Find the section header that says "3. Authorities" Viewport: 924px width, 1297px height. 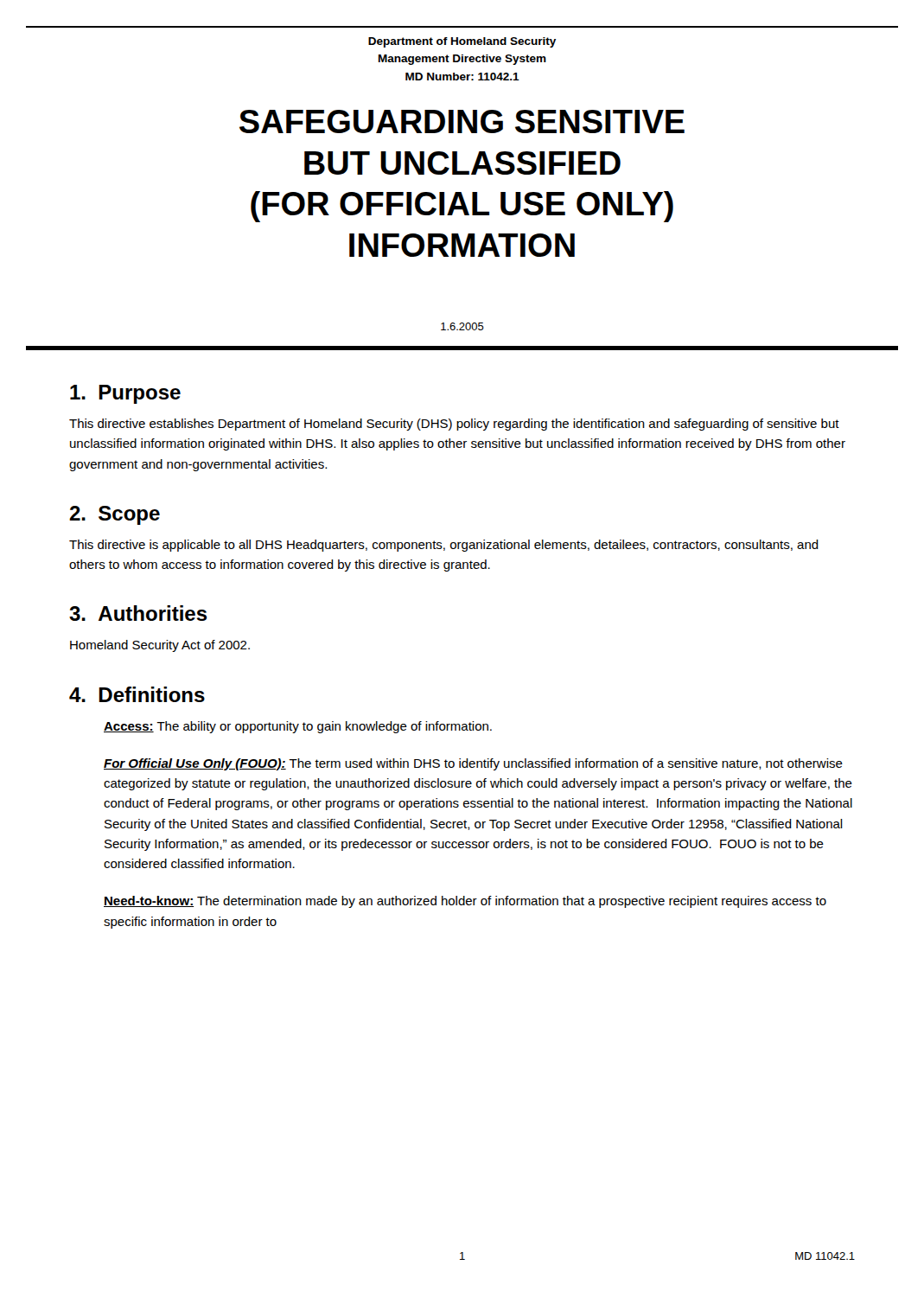coord(138,614)
